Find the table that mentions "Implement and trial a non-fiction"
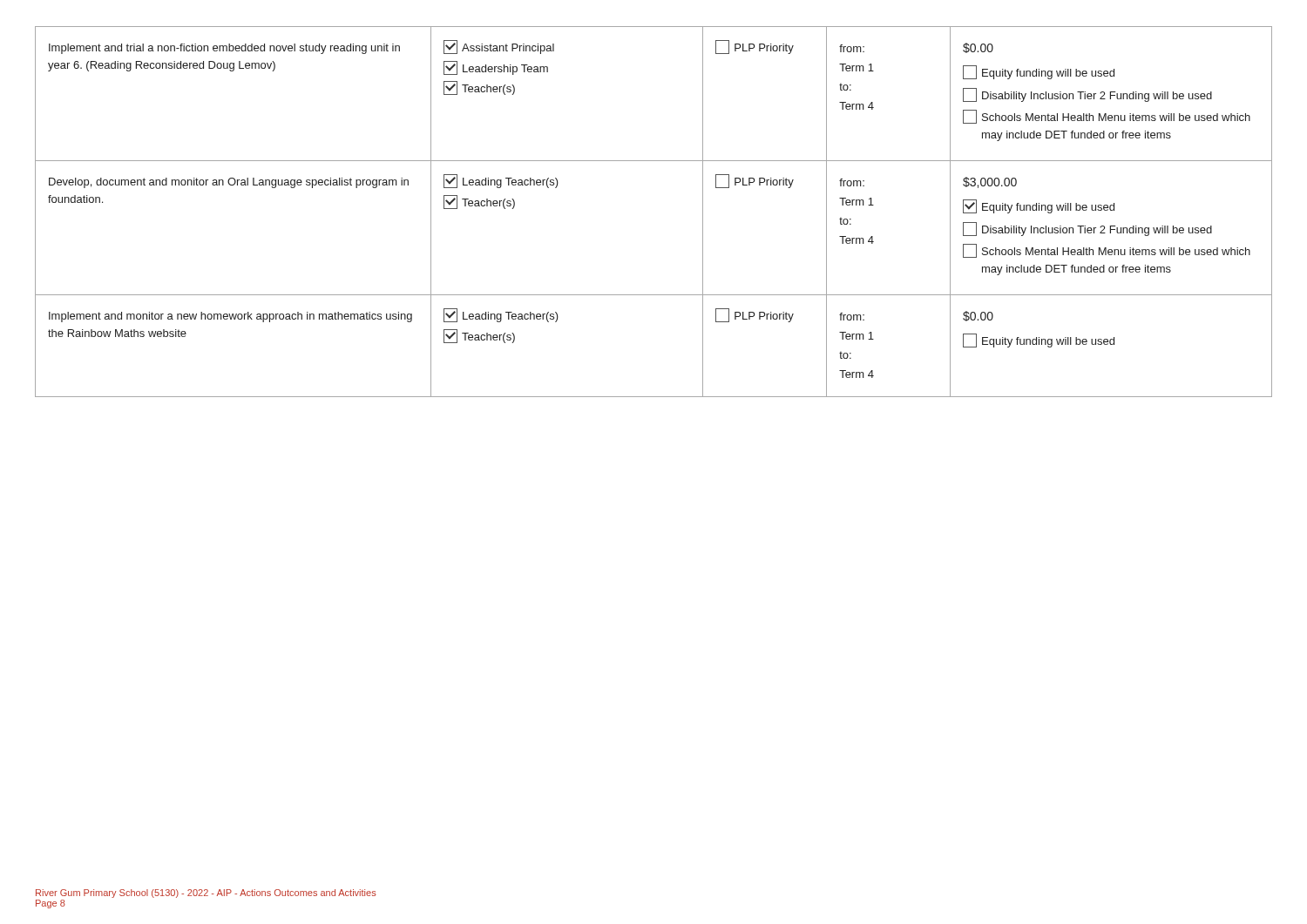The height and width of the screenshot is (924, 1307). (x=654, y=212)
